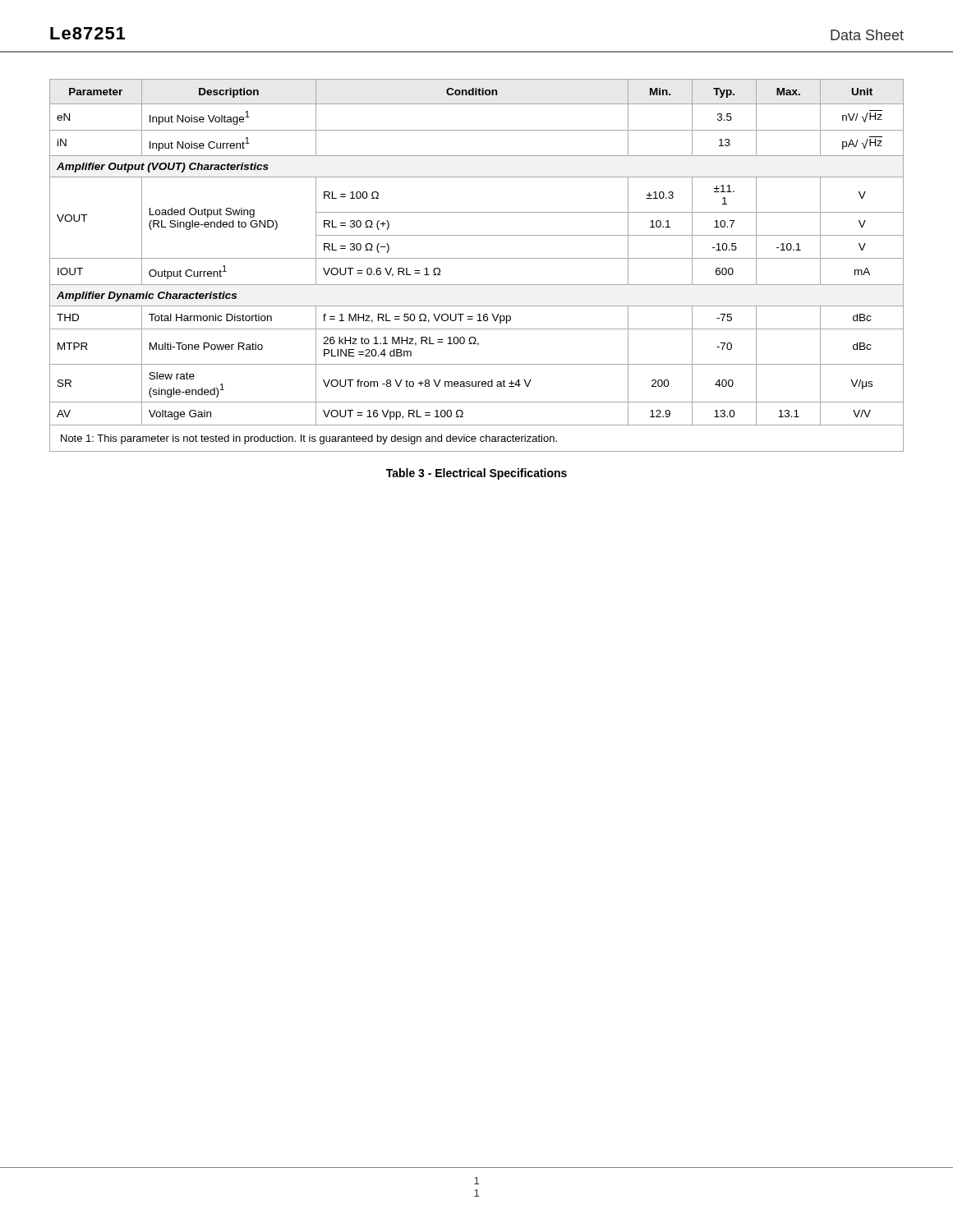The width and height of the screenshot is (953, 1232).
Task: Find the table that mentions "Amplifier Output (VOUT) Characteristics"
Action: click(x=476, y=265)
